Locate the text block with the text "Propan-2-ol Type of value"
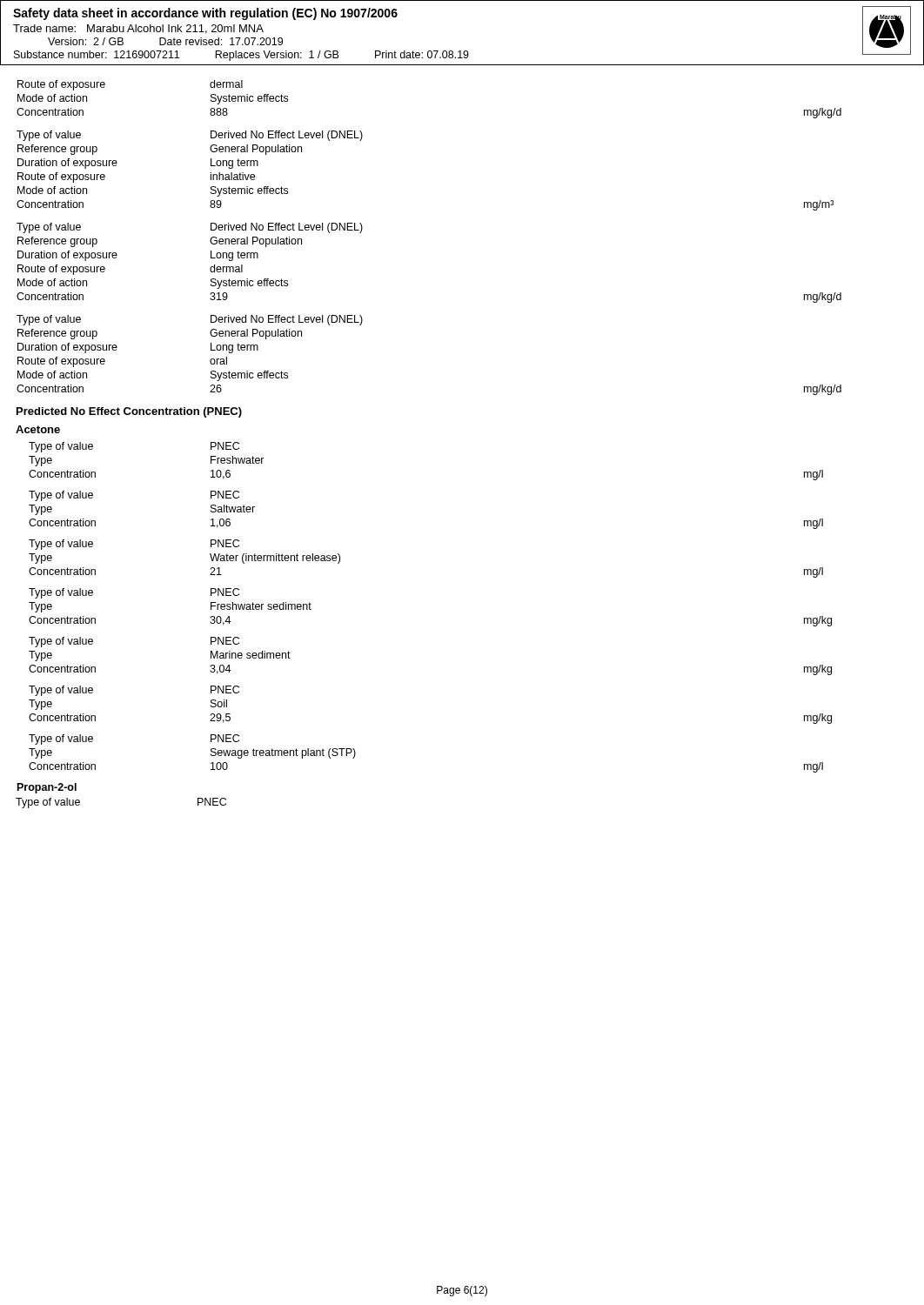 47,788
